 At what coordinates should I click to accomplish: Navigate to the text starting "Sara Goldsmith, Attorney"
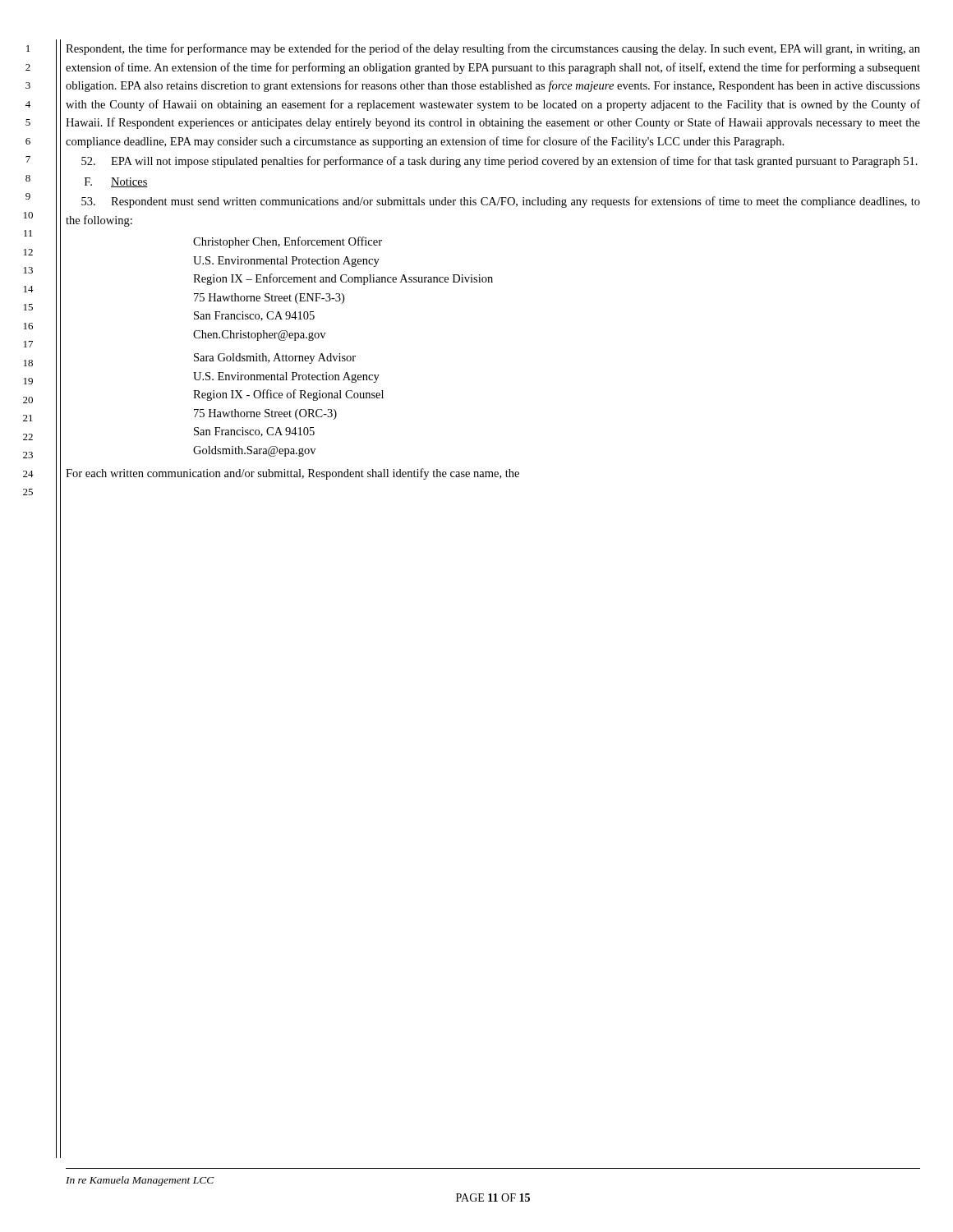click(289, 403)
